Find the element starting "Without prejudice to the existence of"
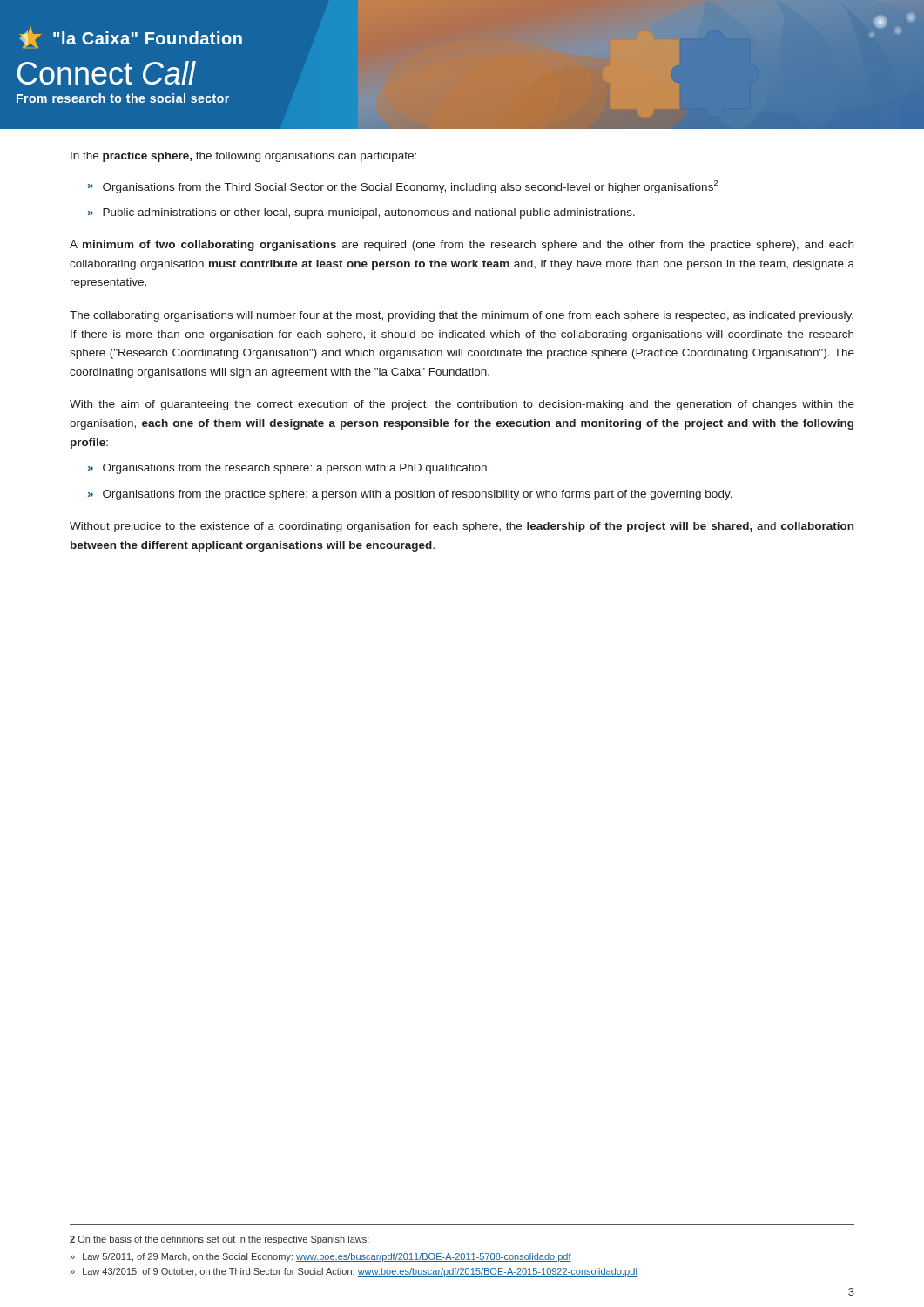Viewport: 924px width, 1307px height. point(462,536)
